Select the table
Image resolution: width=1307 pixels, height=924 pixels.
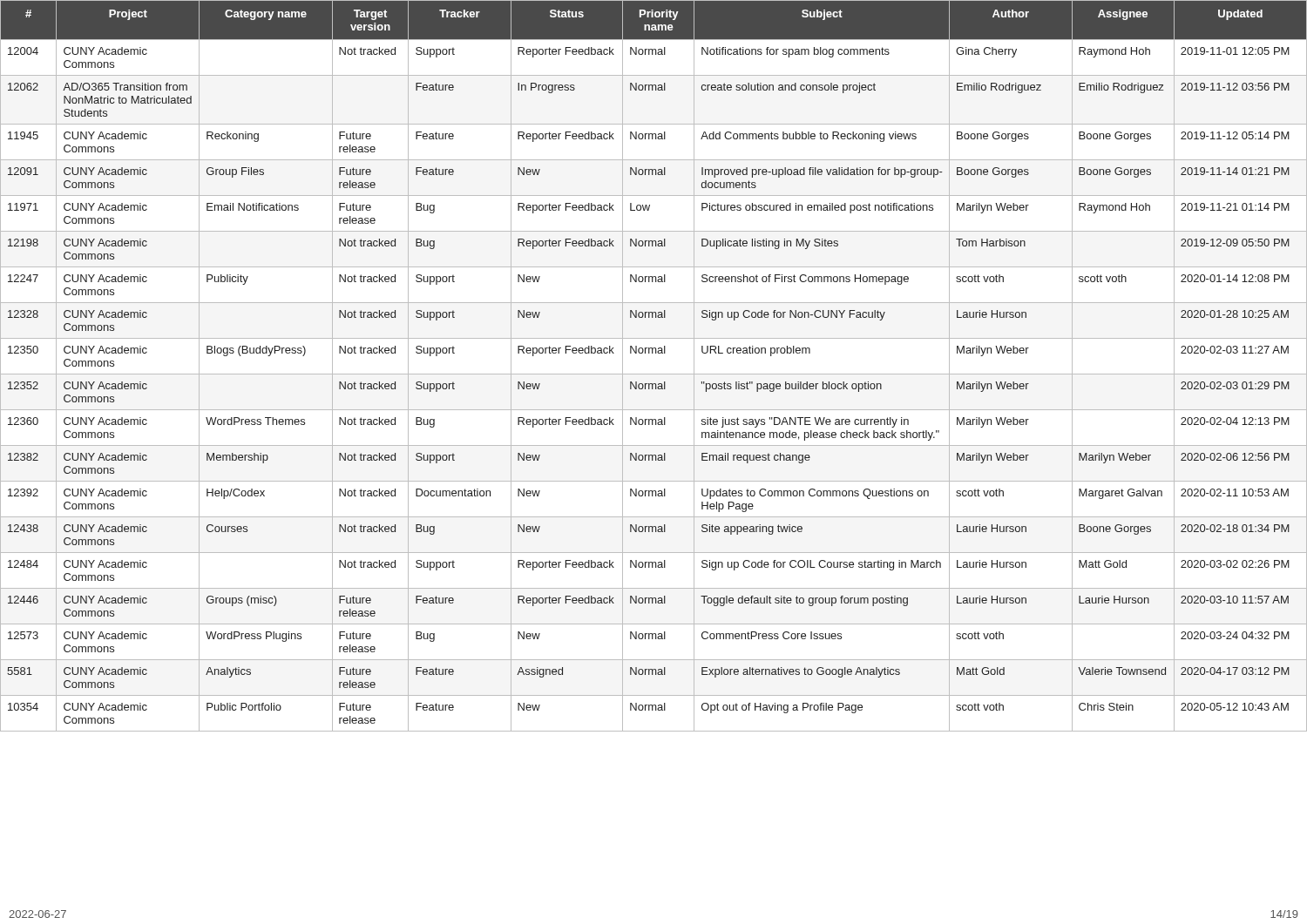(654, 366)
